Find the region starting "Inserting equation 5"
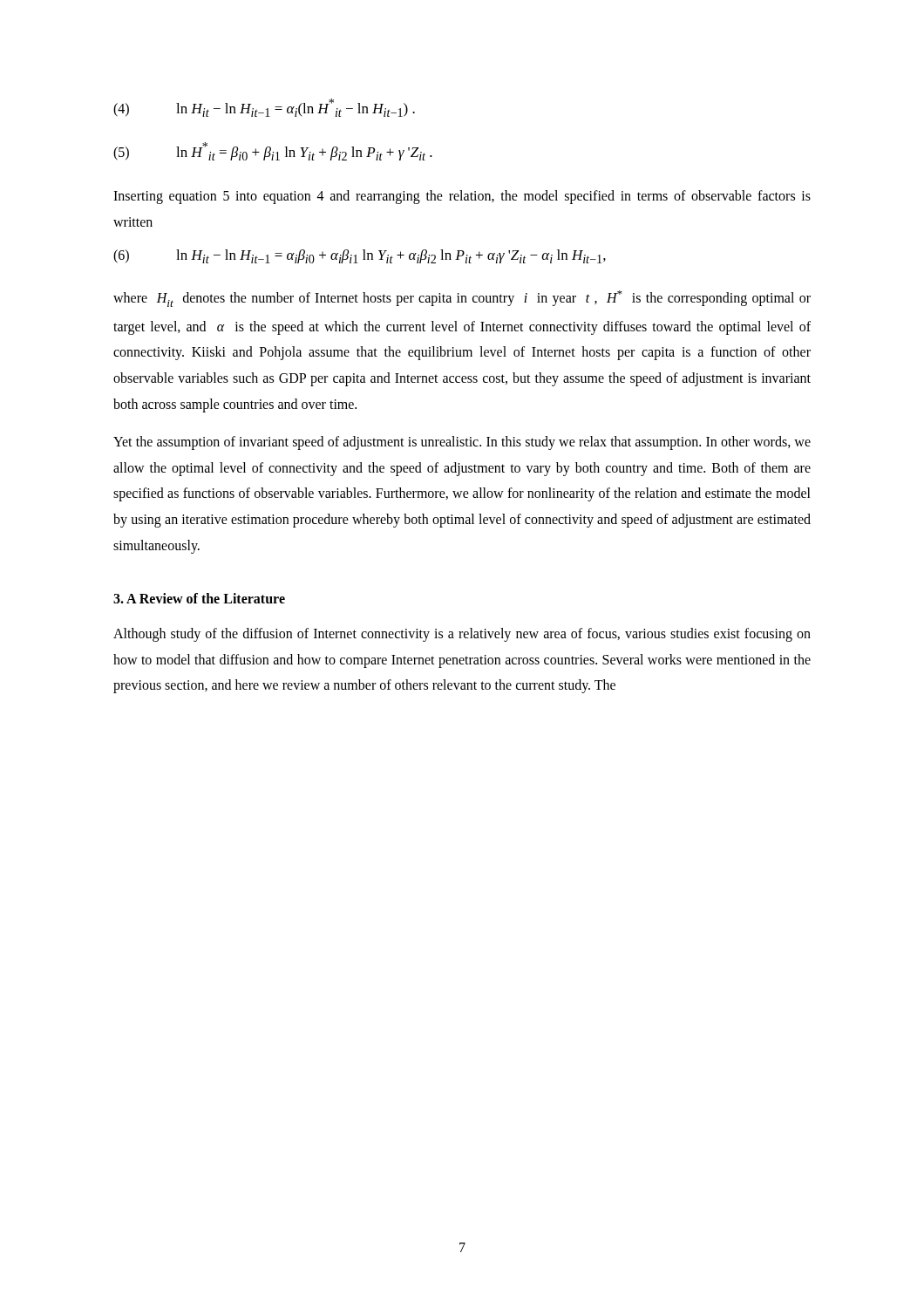This screenshot has width=924, height=1308. click(462, 209)
